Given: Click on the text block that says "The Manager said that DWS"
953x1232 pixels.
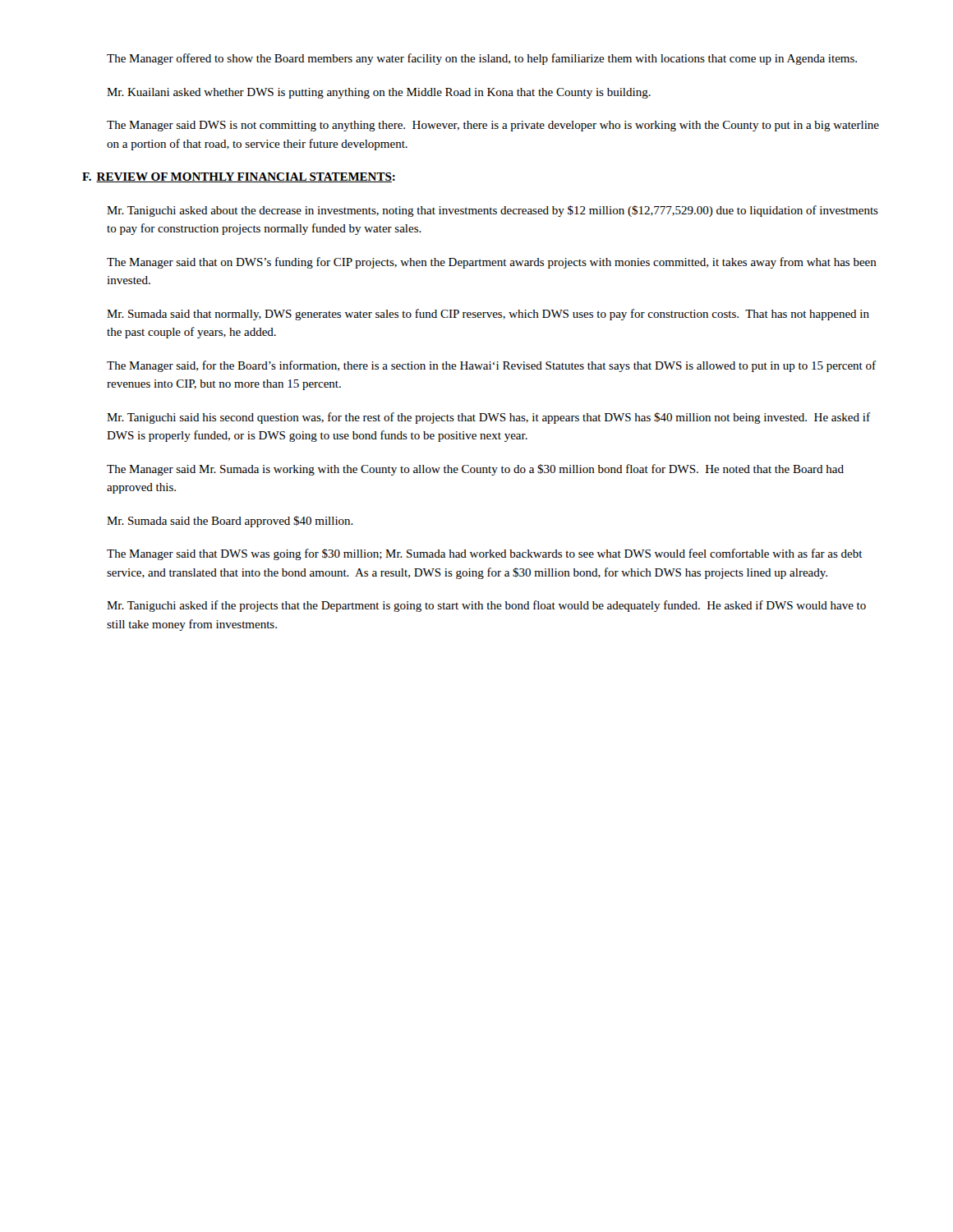Looking at the screenshot, I should [x=484, y=563].
